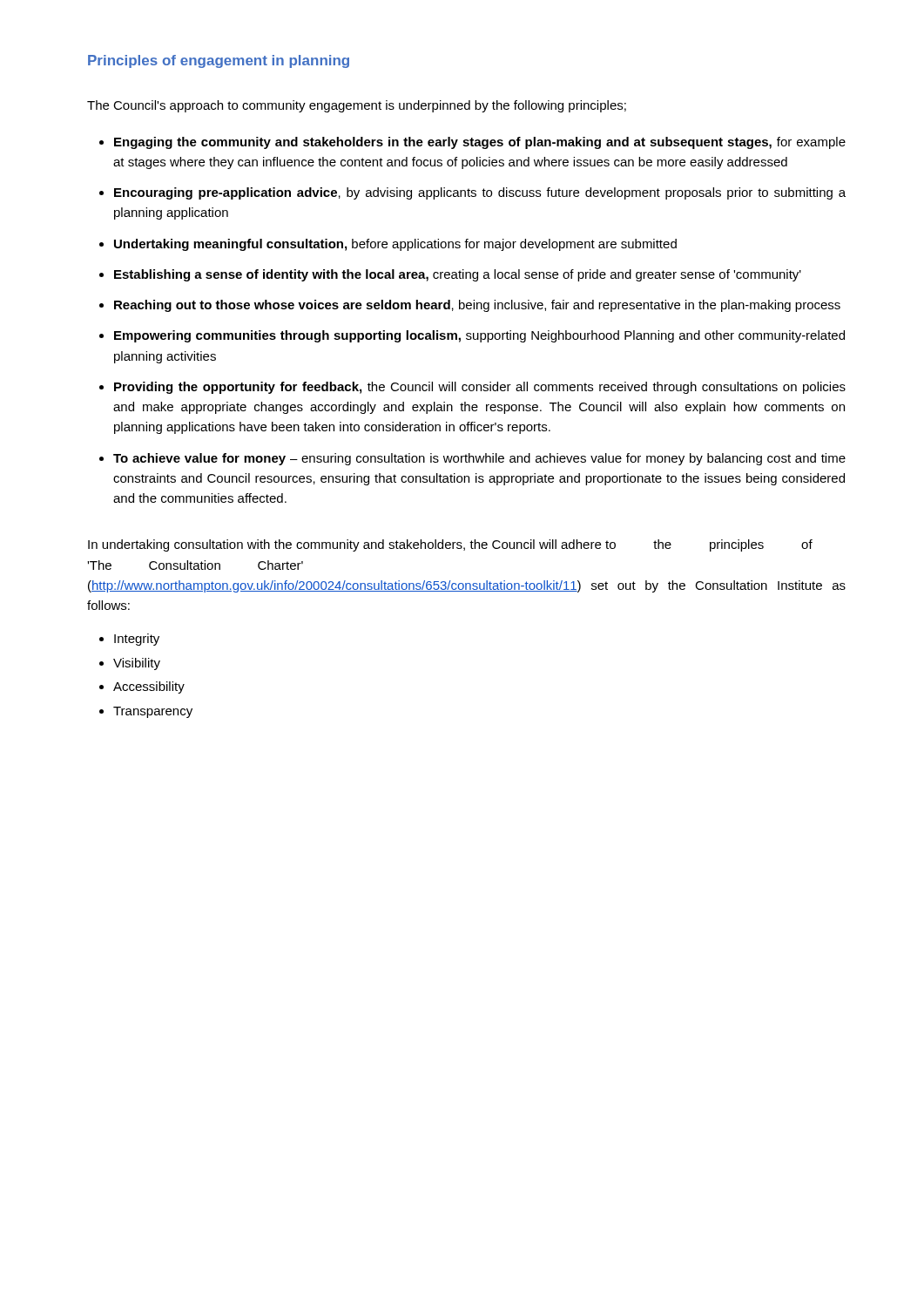Viewport: 924px width, 1307px height.
Task: Locate the section header with the text "Principles of engagement in planning"
Action: pos(219,61)
